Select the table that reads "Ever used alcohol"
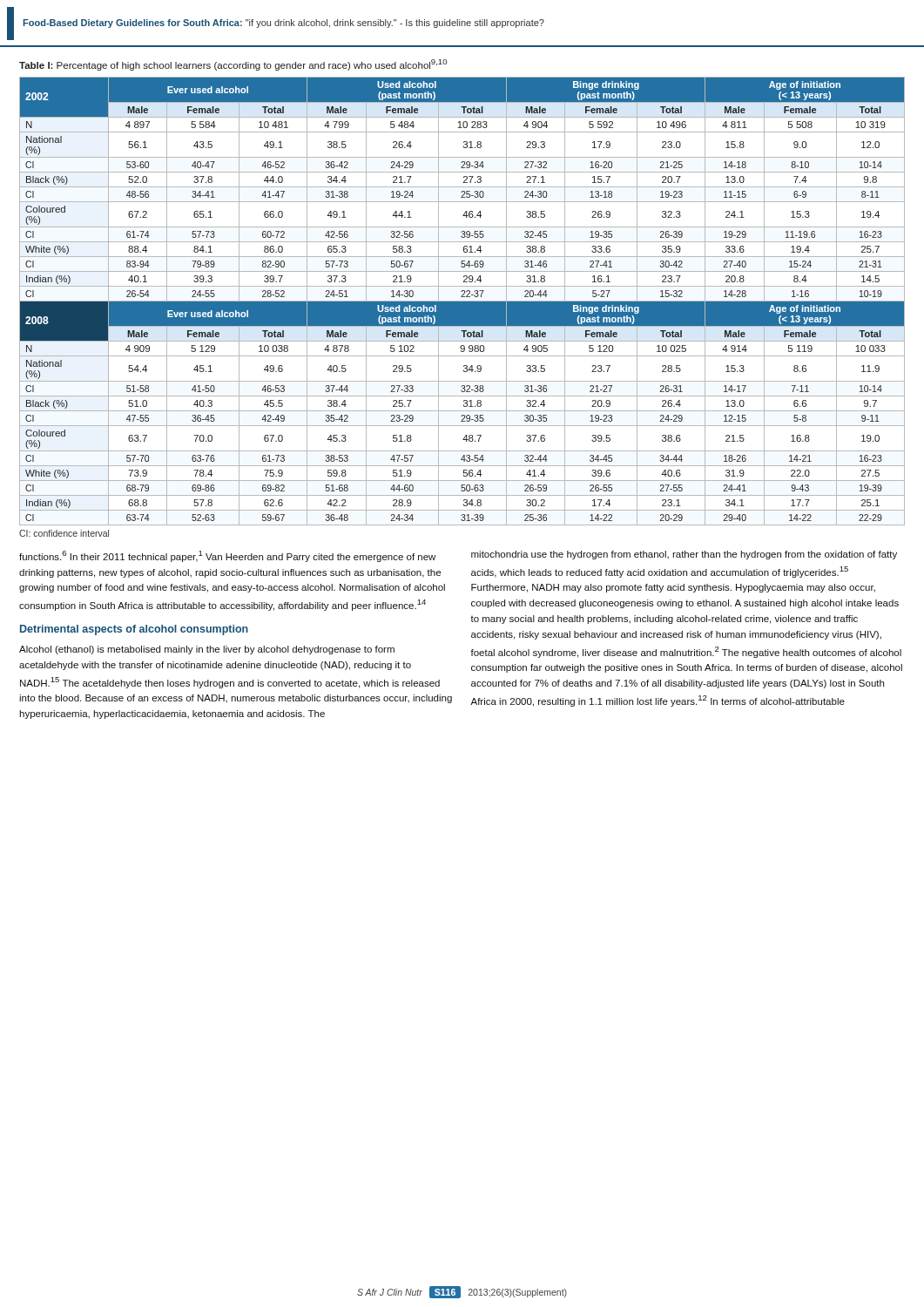This screenshot has height=1307, width=924. tap(462, 301)
